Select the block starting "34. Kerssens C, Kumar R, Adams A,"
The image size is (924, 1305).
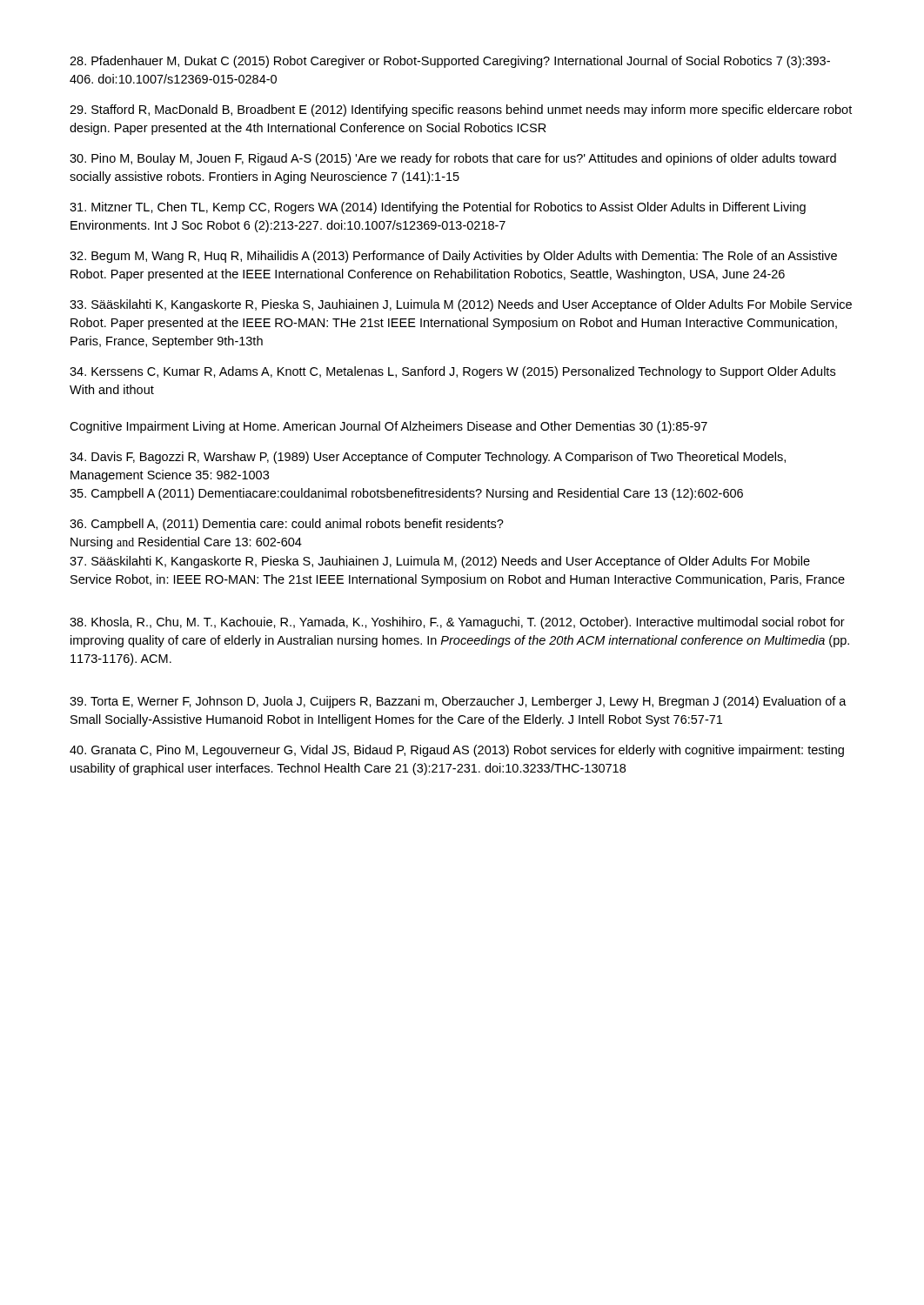pos(452,372)
